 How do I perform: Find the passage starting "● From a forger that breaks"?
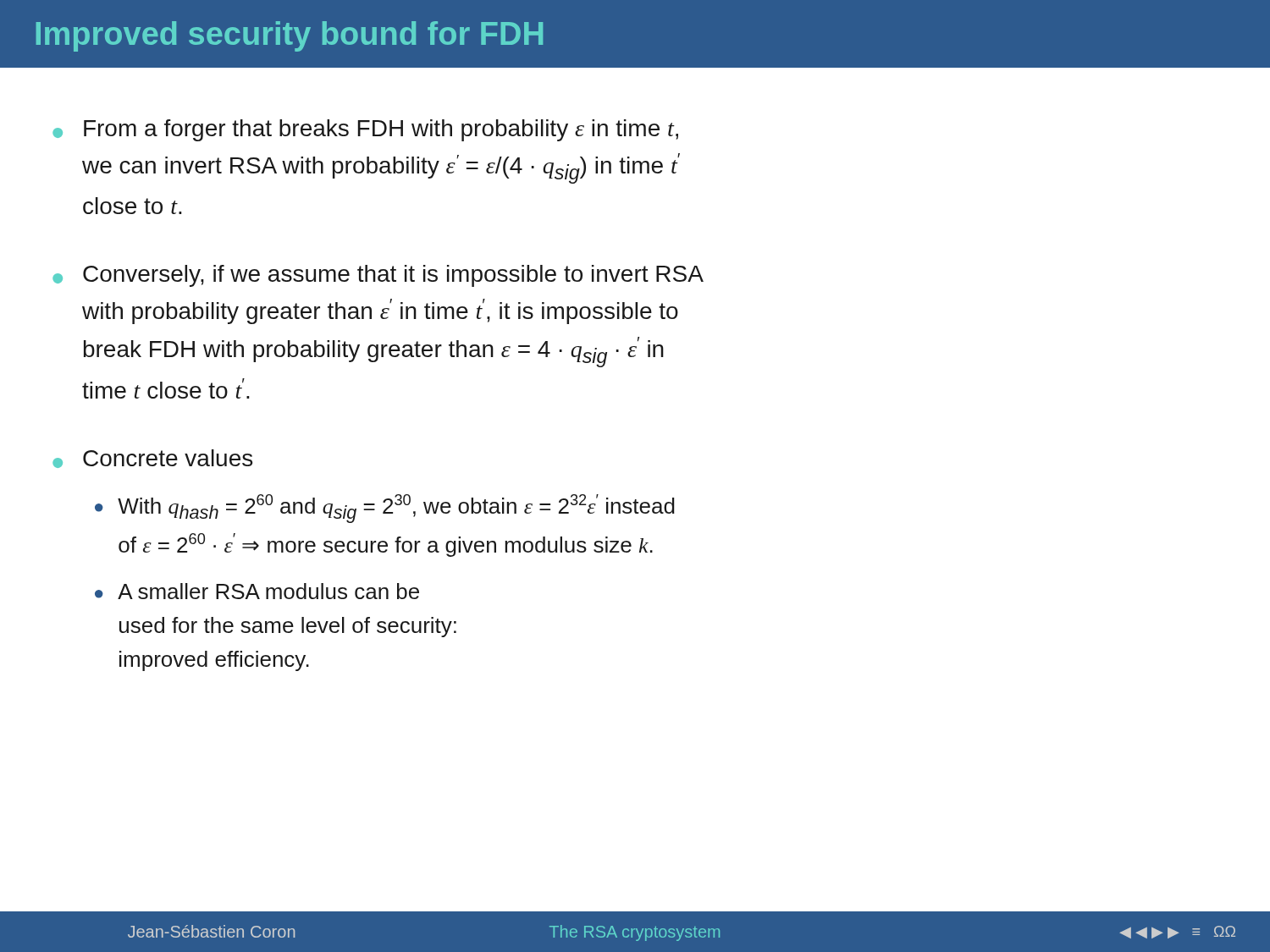366,168
